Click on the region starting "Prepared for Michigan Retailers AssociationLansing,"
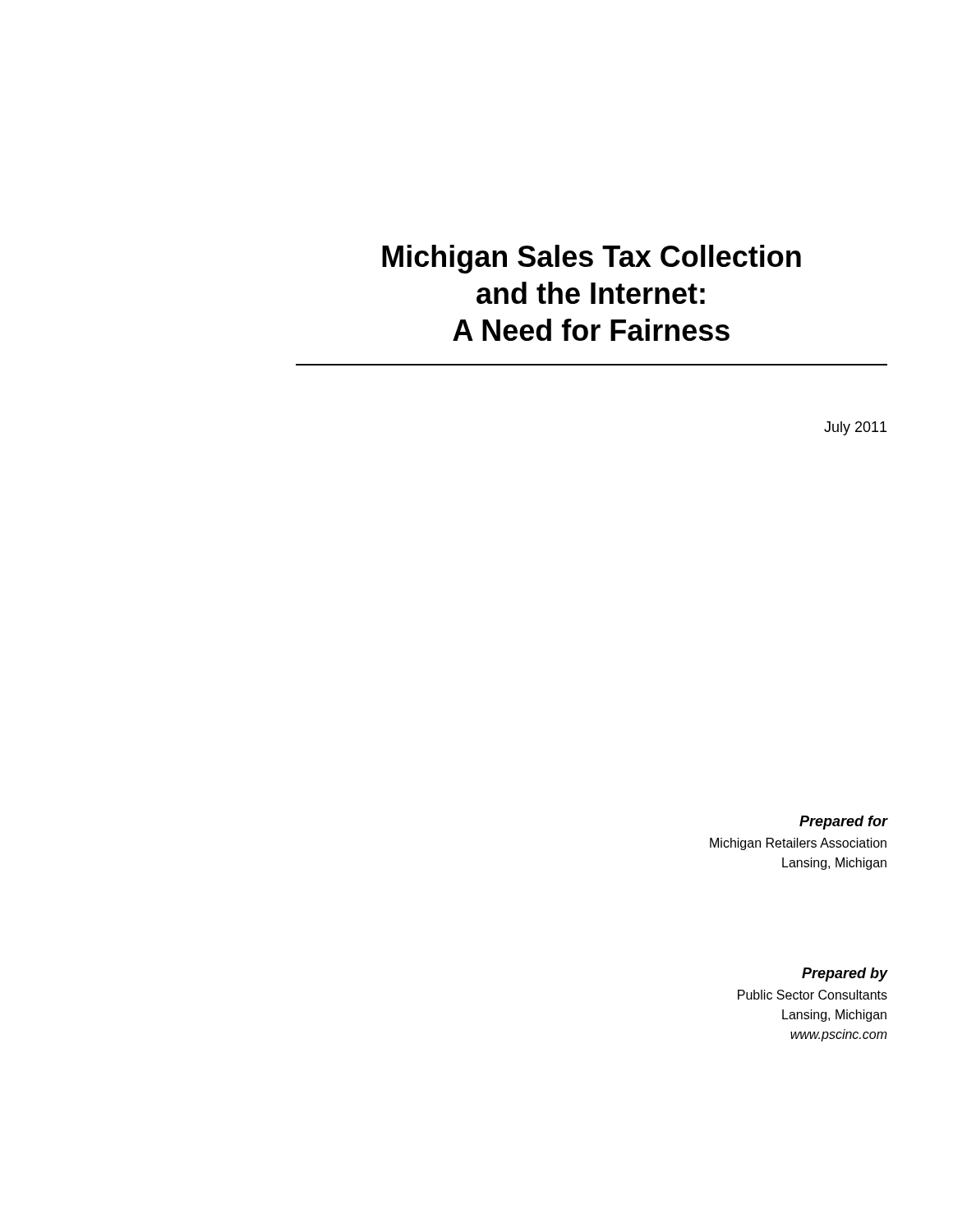This screenshot has height=1232, width=953. pyautogui.click(x=798, y=843)
